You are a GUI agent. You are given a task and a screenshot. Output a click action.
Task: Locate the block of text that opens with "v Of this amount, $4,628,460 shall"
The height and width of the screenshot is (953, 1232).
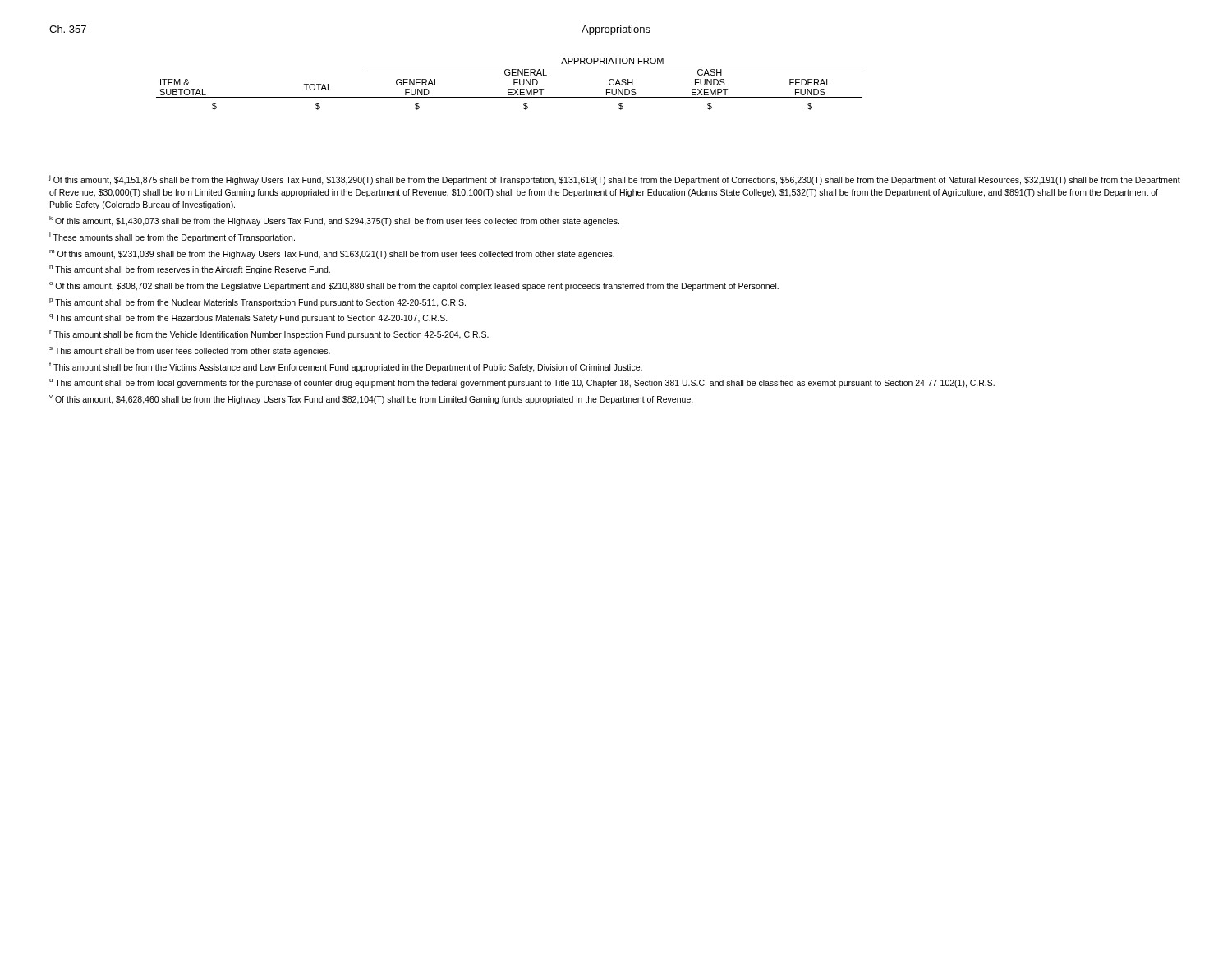371,398
